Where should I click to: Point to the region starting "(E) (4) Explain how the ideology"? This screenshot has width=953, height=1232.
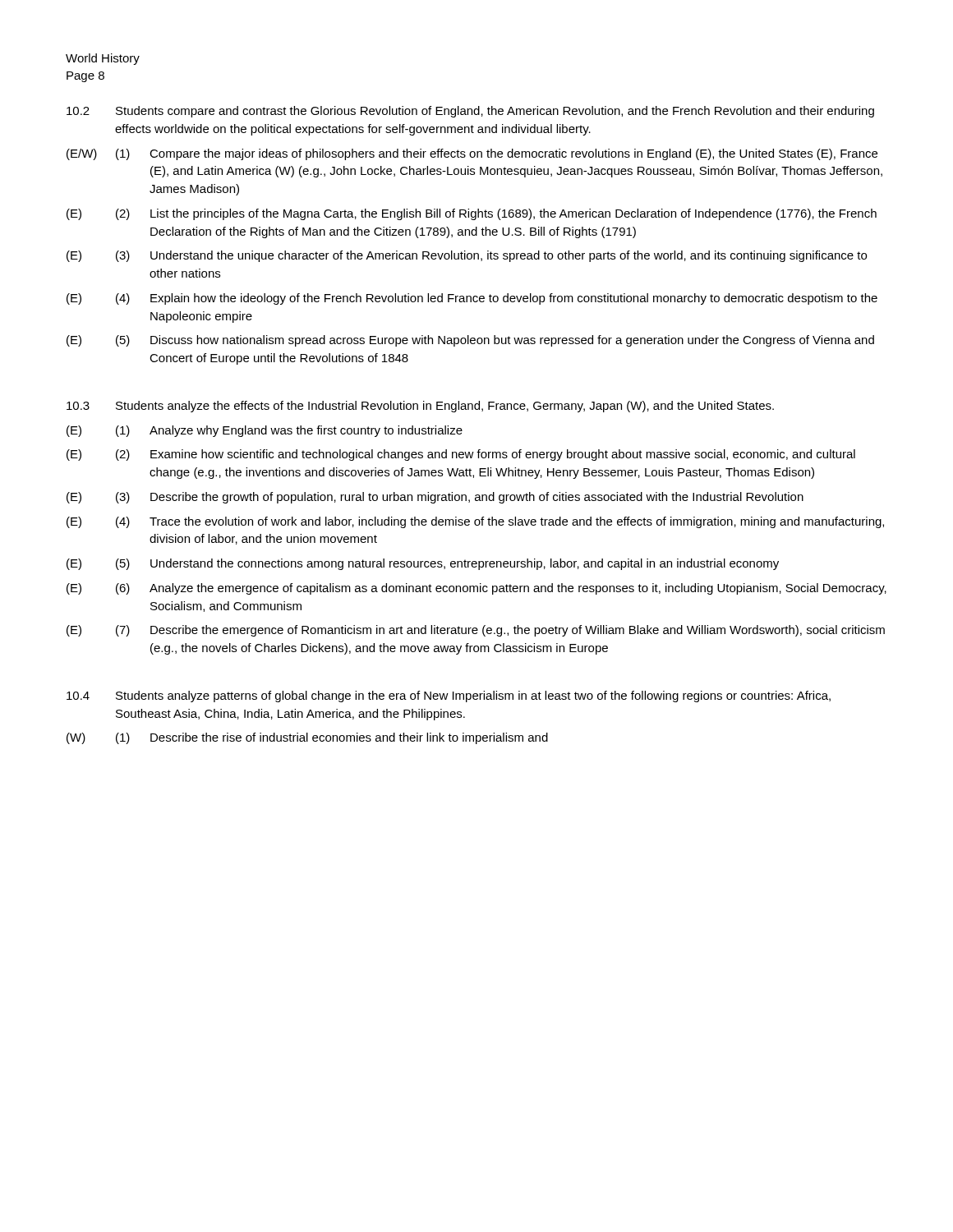pyautogui.click(x=476, y=307)
